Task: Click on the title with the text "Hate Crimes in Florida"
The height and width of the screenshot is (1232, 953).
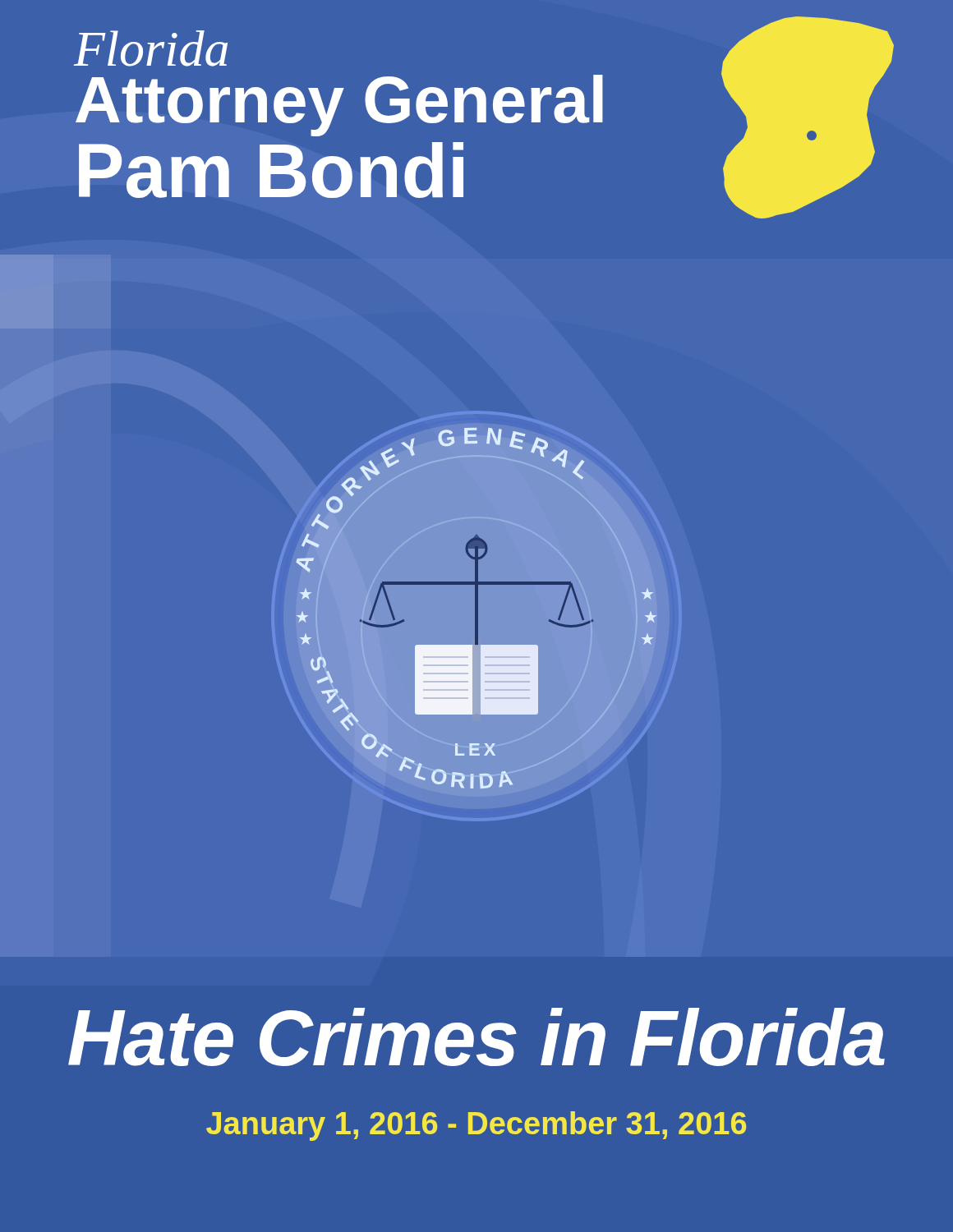Action: pos(476,1039)
